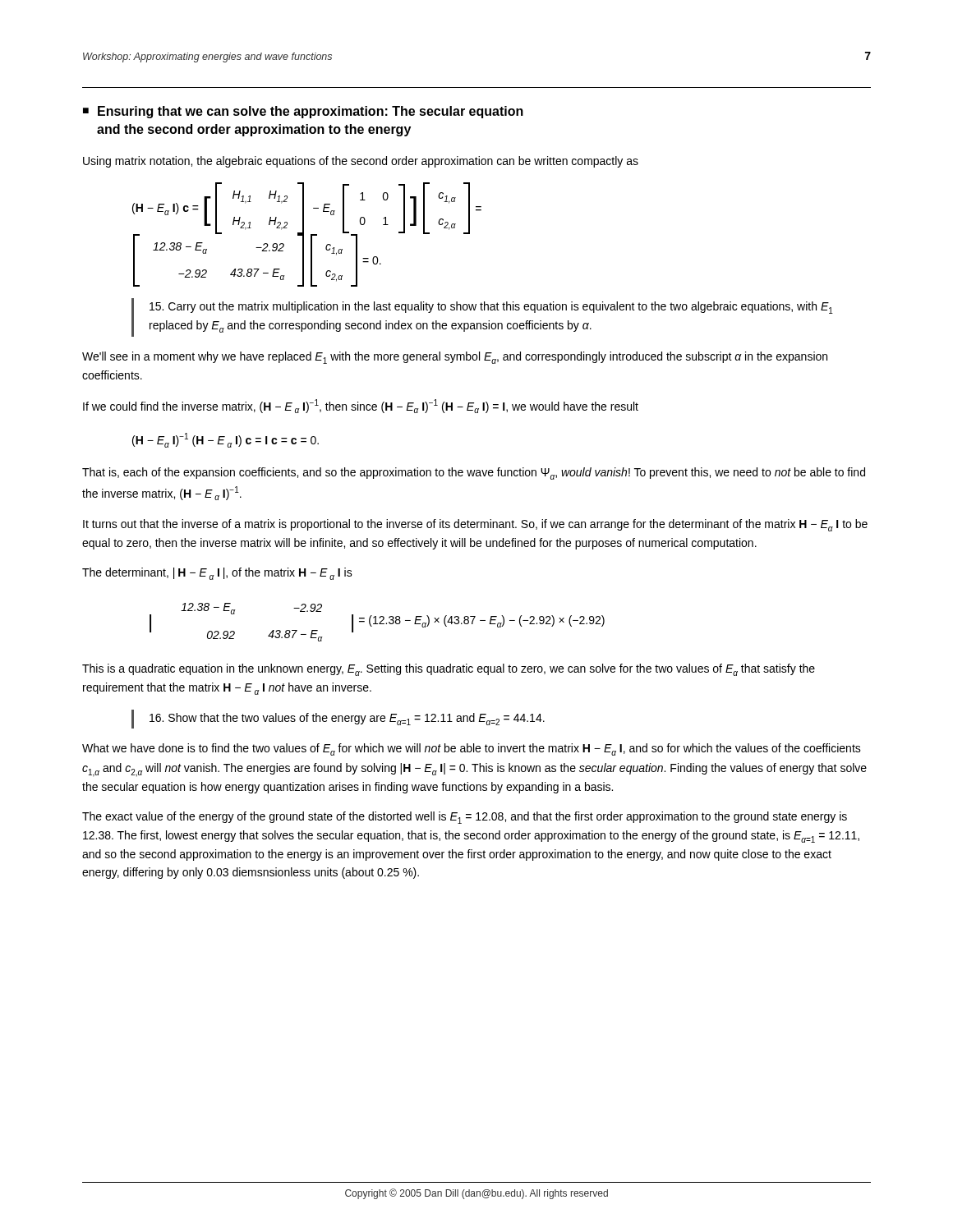
Task: Select the region starting "It turns out"
Action: [x=475, y=533]
